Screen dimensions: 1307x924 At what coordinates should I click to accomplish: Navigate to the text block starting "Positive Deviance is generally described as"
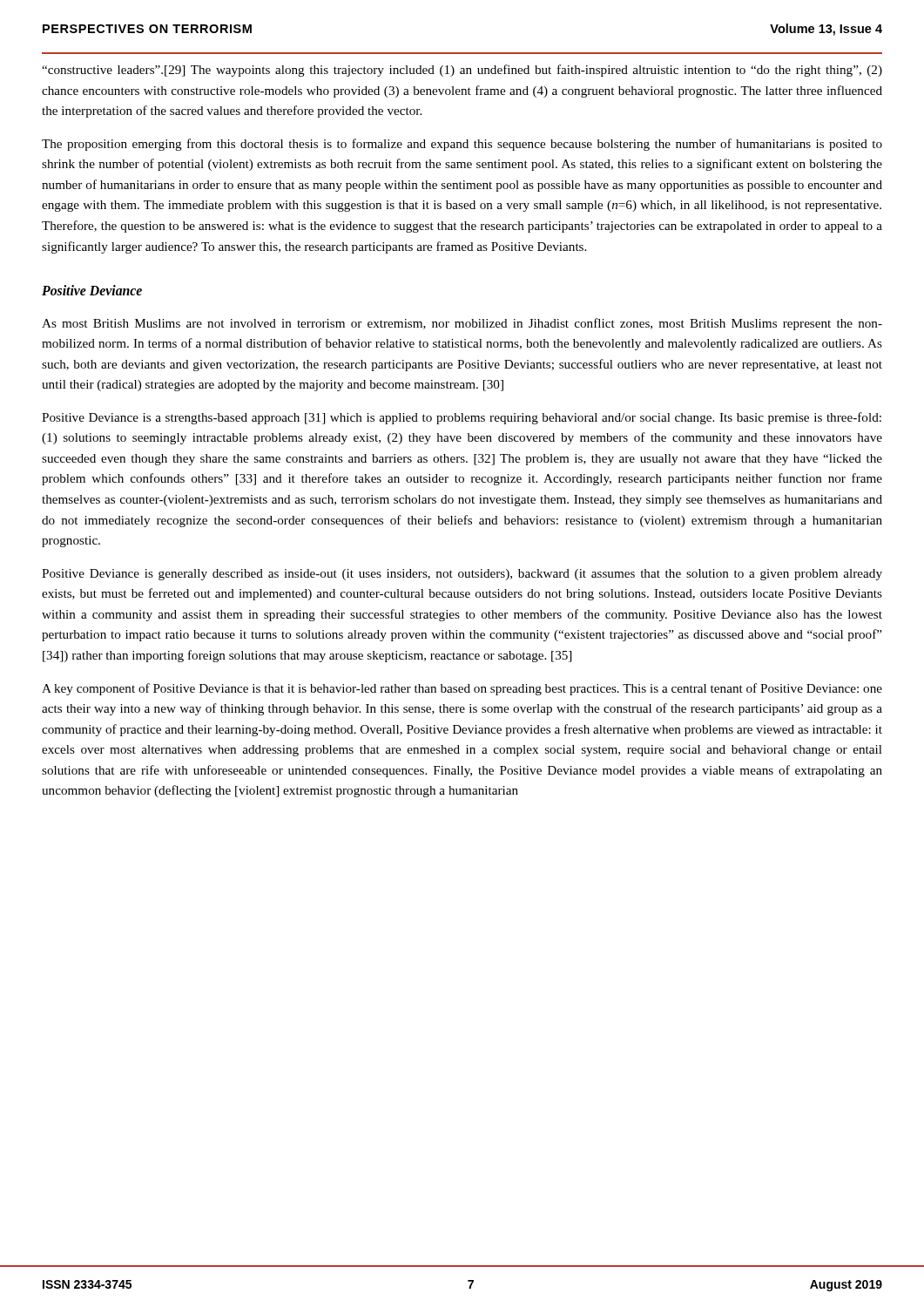pos(462,614)
